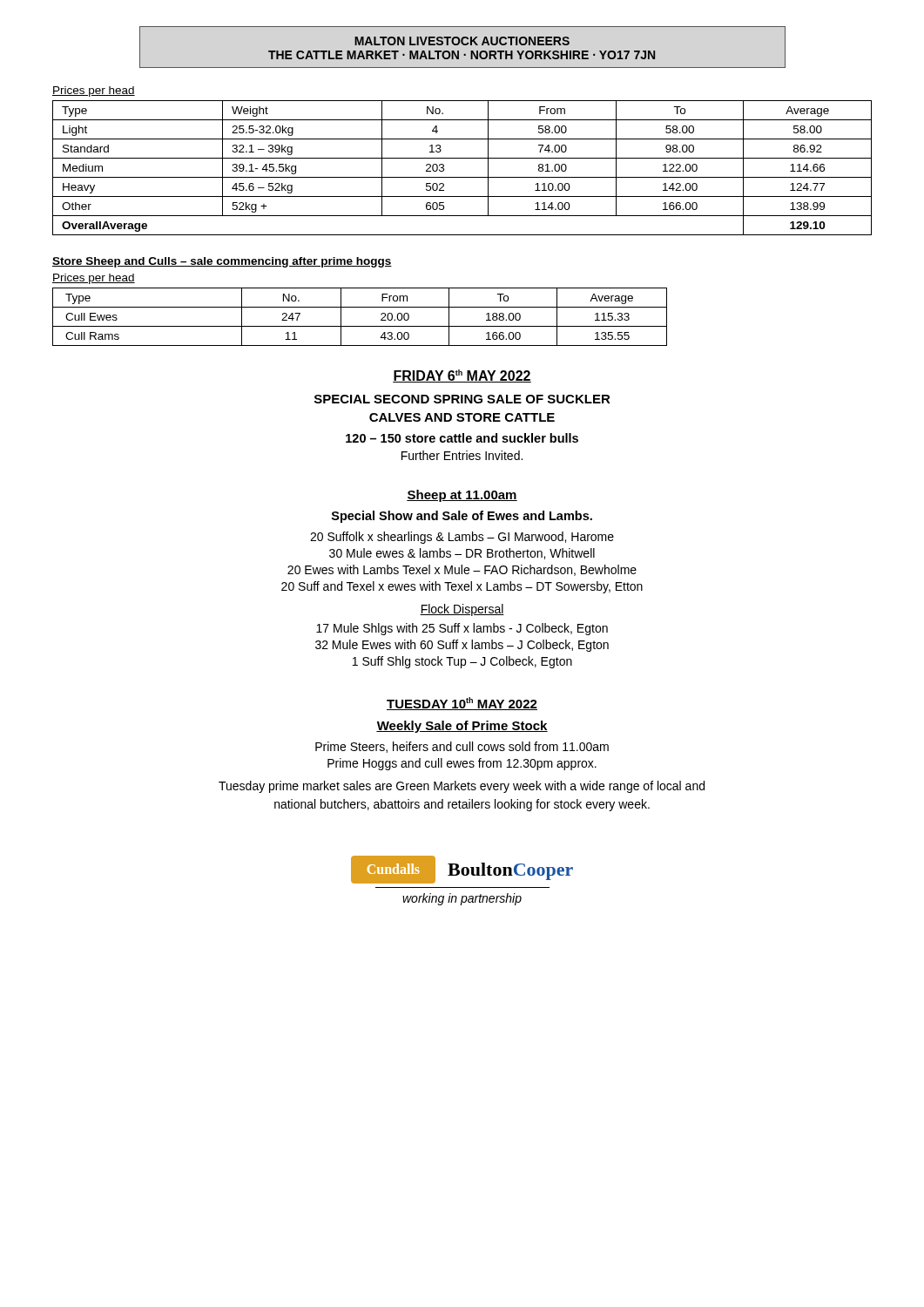This screenshot has height=1307, width=924.
Task: Locate the text that says "Further Entries Invited."
Action: (462, 456)
